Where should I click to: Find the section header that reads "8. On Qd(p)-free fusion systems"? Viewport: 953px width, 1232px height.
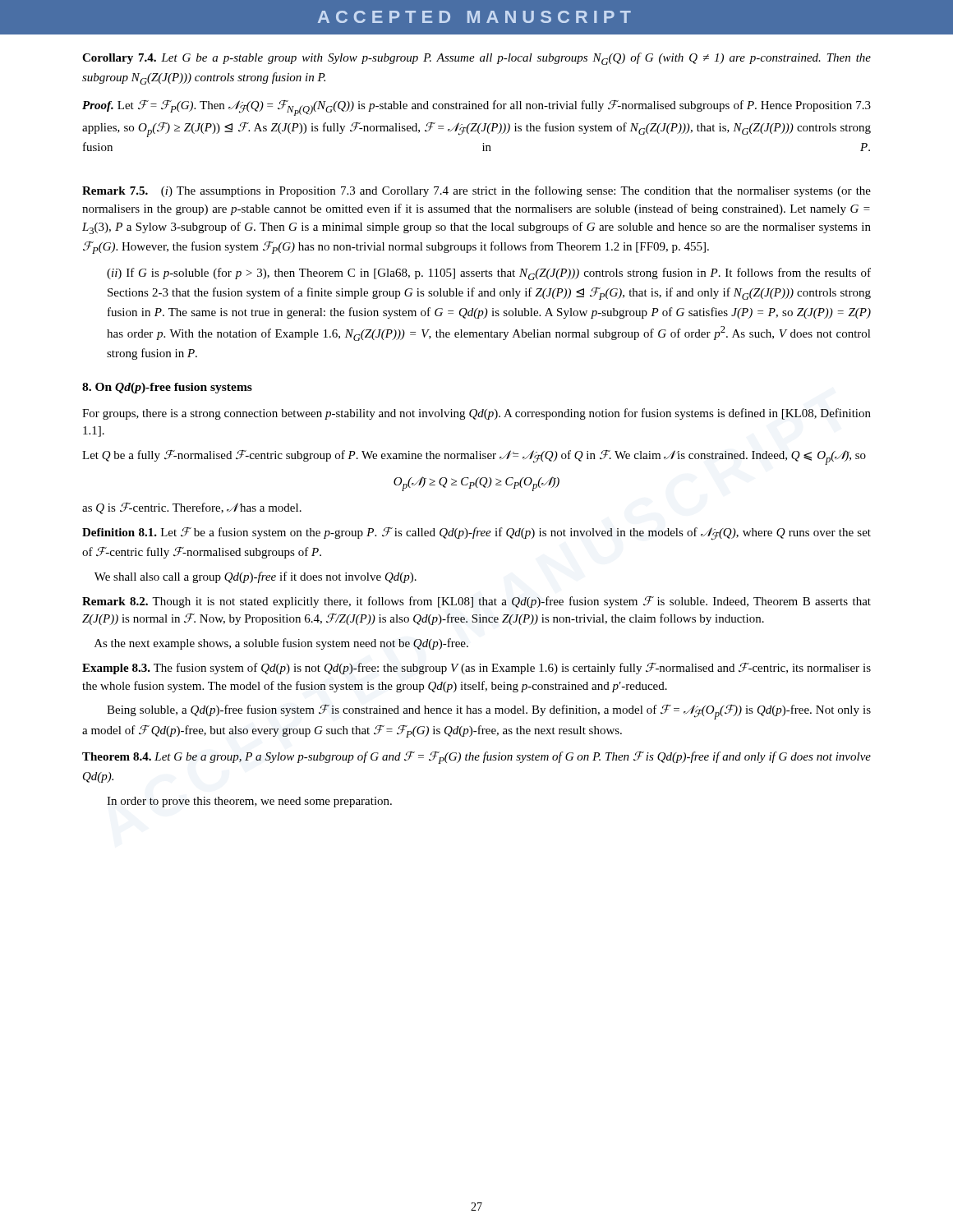(167, 387)
